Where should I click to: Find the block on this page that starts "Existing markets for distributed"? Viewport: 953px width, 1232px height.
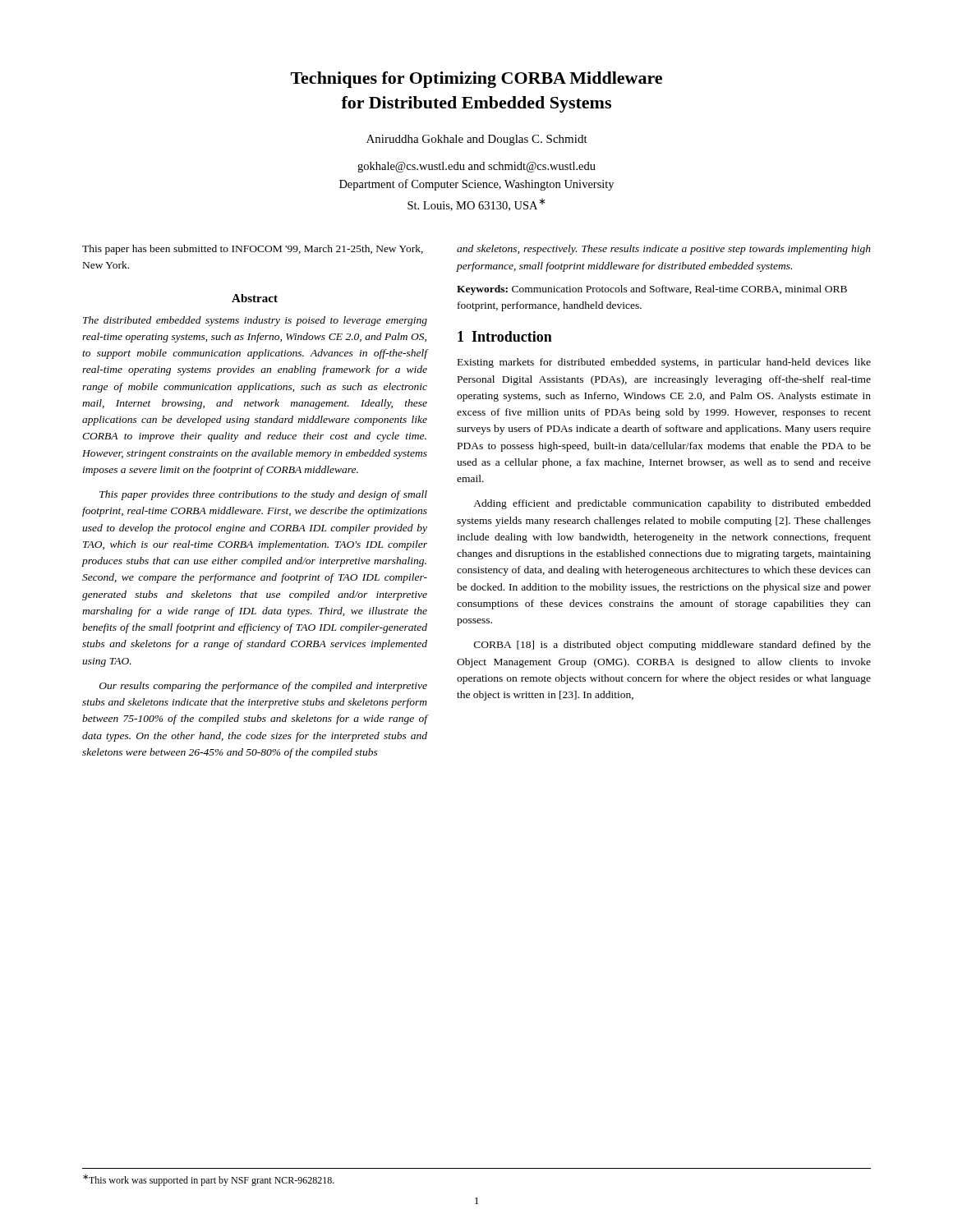pyautogui.click(x=664, y=529)
